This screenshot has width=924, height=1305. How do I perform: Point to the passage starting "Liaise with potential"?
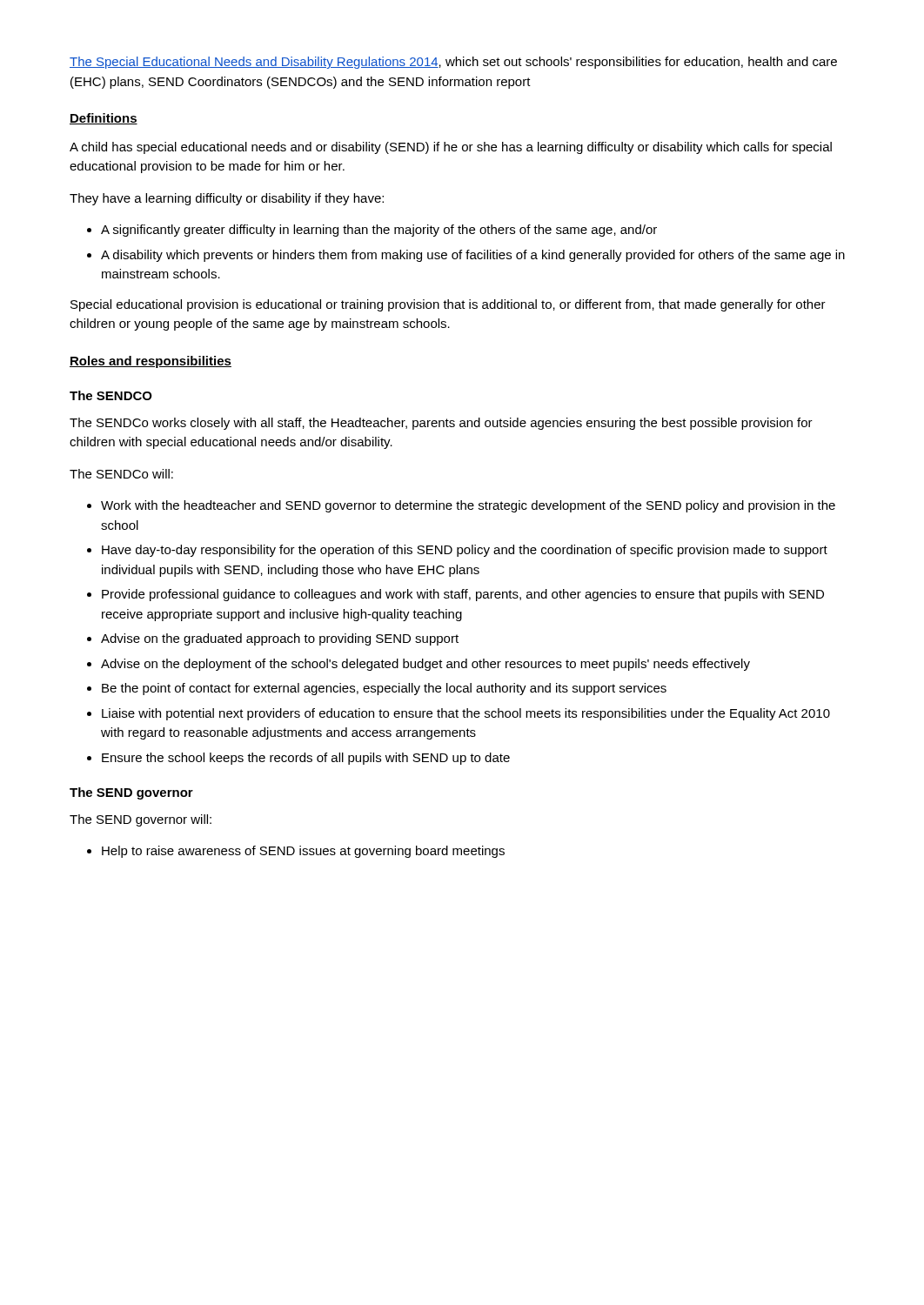[465, 722]
